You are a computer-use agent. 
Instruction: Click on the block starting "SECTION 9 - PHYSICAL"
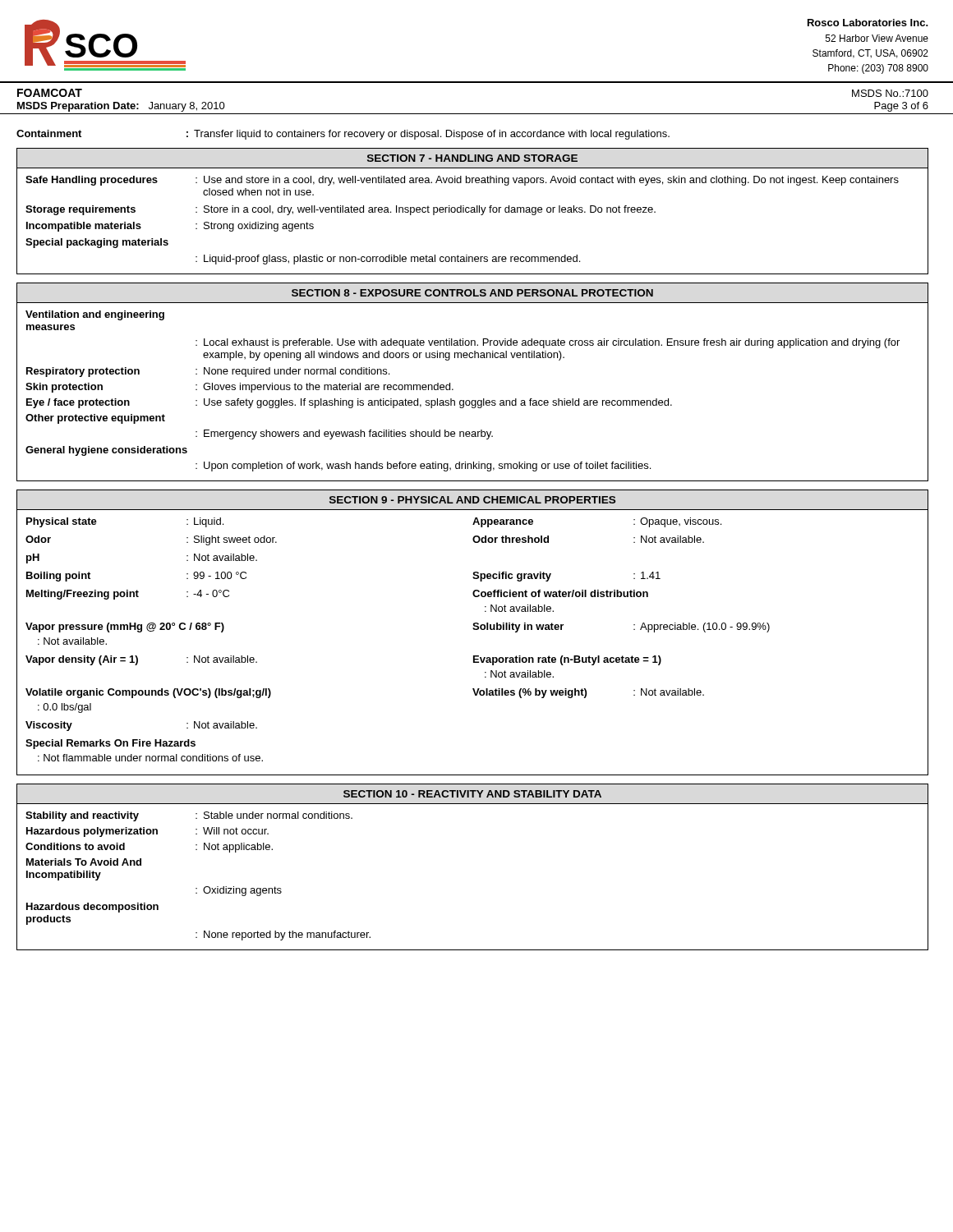[472, 500]
